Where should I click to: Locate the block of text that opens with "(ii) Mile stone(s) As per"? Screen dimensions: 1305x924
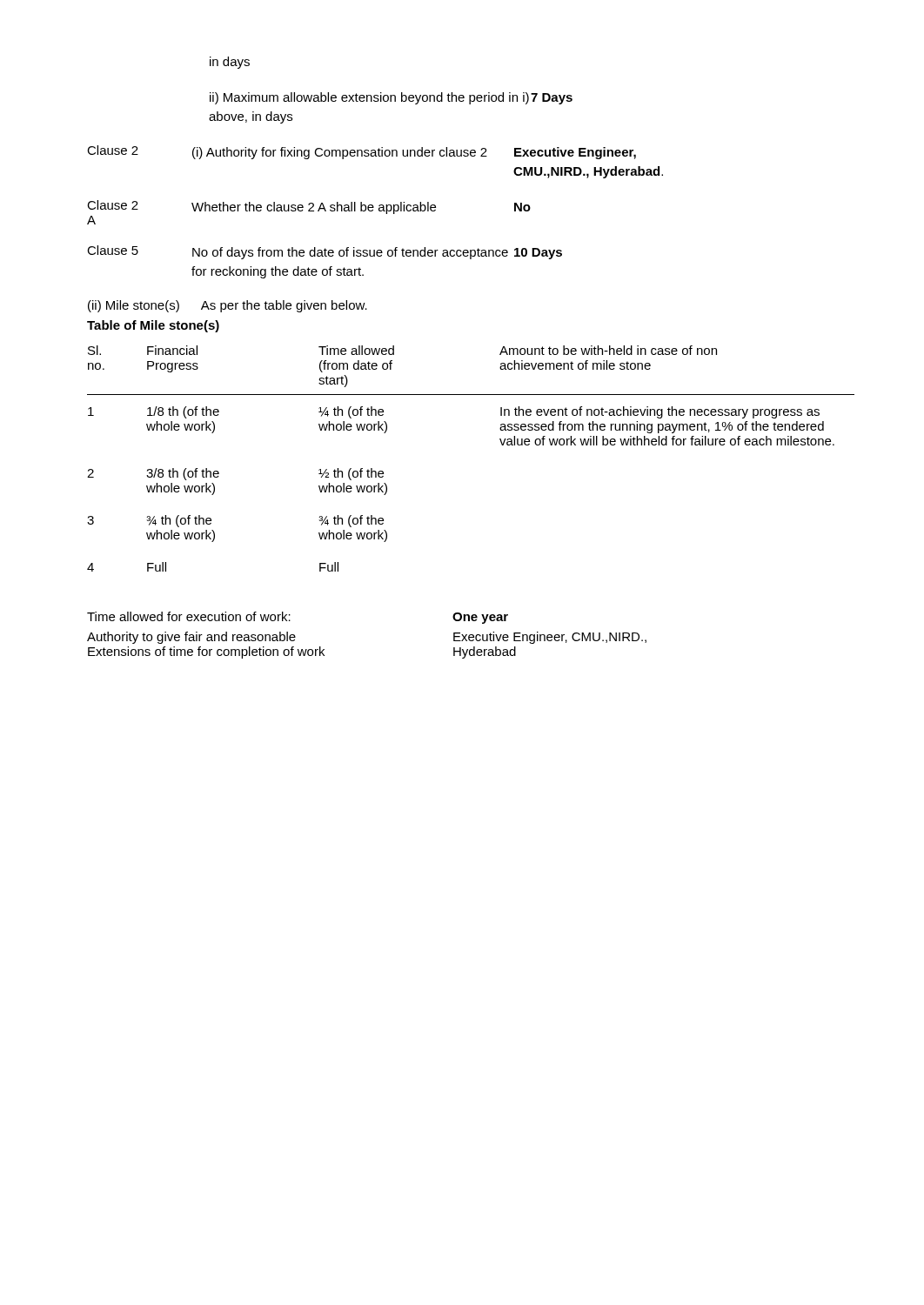click(227, 305)
